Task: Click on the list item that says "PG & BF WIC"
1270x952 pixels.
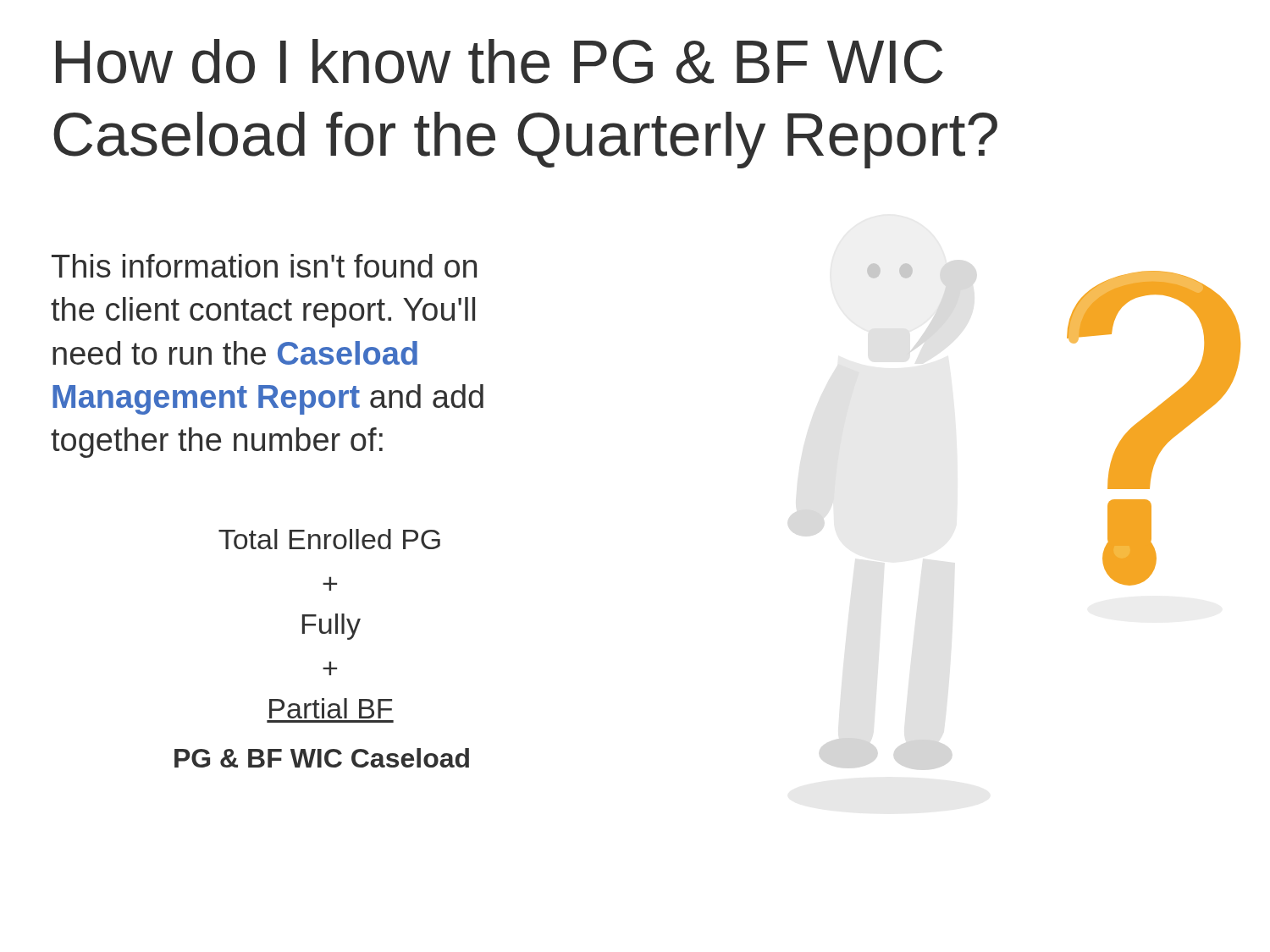Action: coord(322,758)
